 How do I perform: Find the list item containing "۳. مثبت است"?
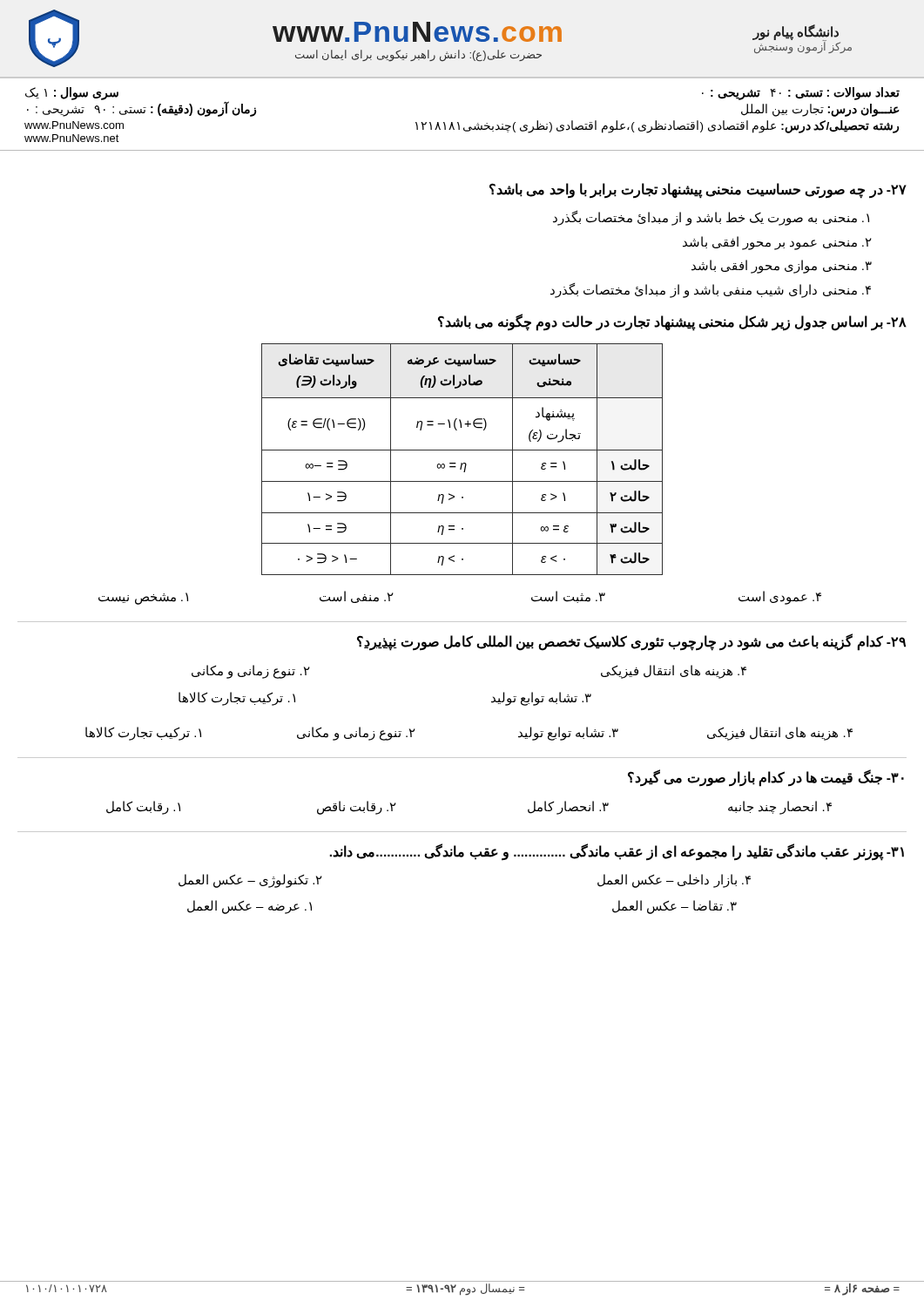click(568, 596)
